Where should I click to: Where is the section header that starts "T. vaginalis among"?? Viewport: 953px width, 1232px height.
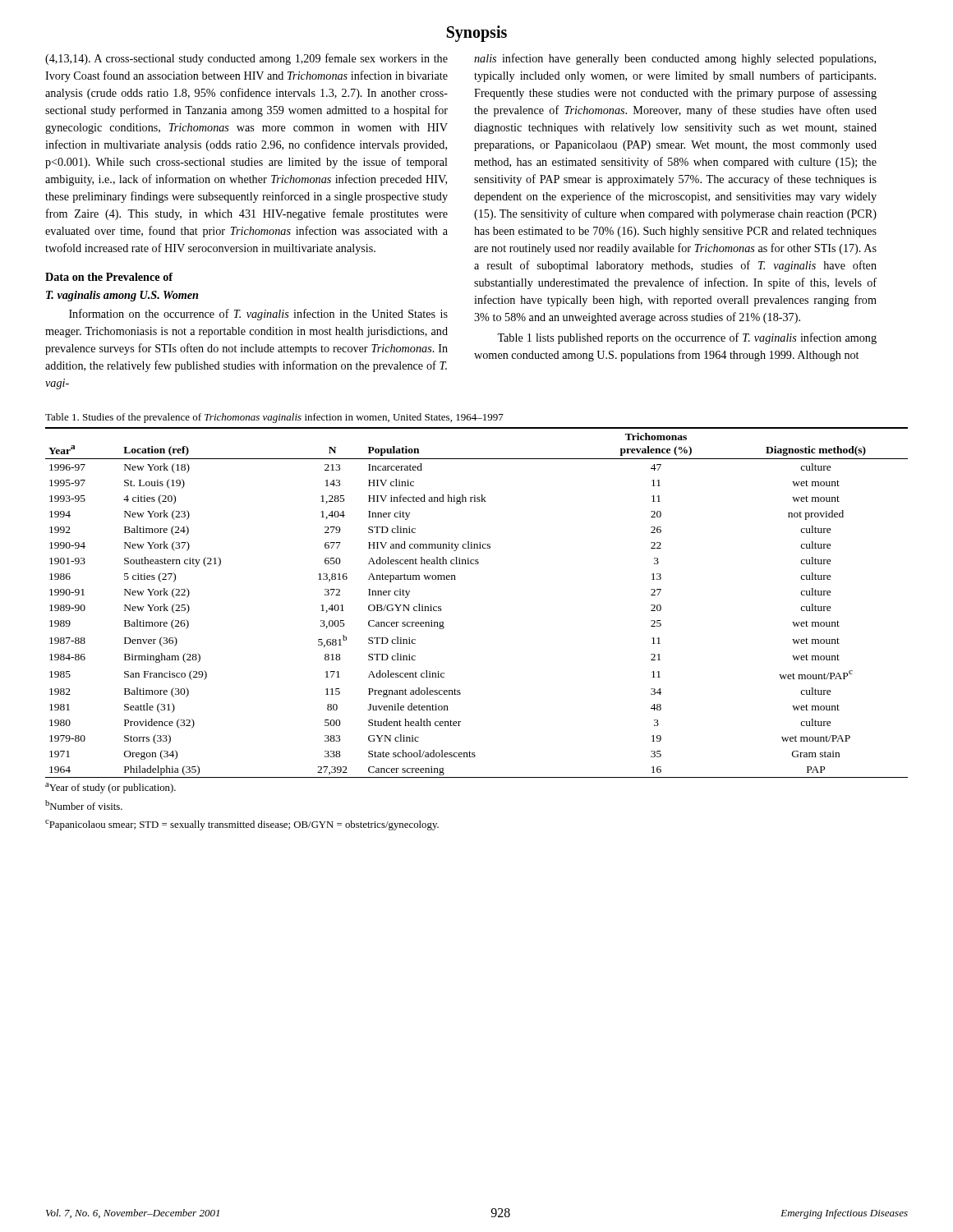click(x=122, y=295)
